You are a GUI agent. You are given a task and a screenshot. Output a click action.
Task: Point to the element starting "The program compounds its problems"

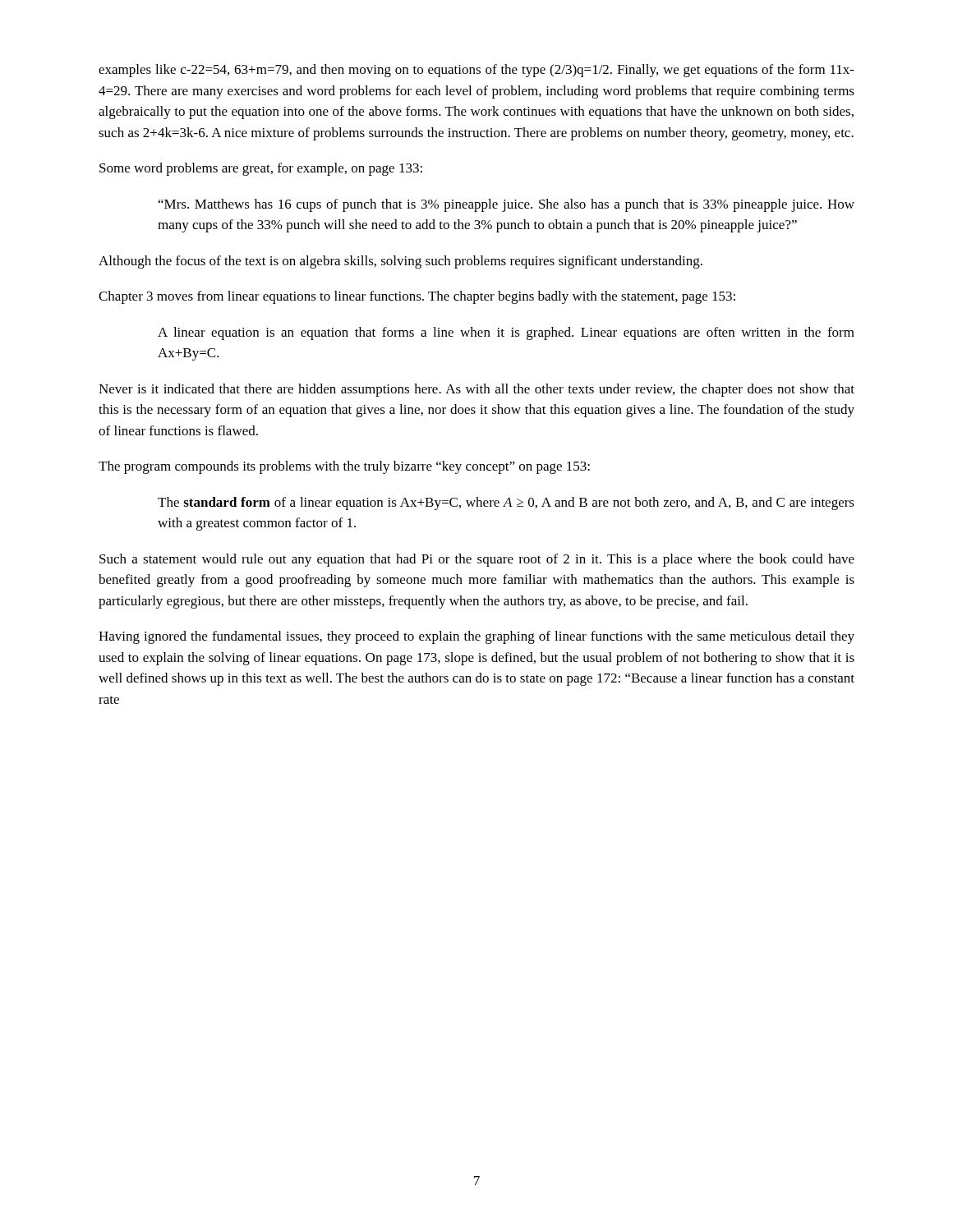[345, 466]
